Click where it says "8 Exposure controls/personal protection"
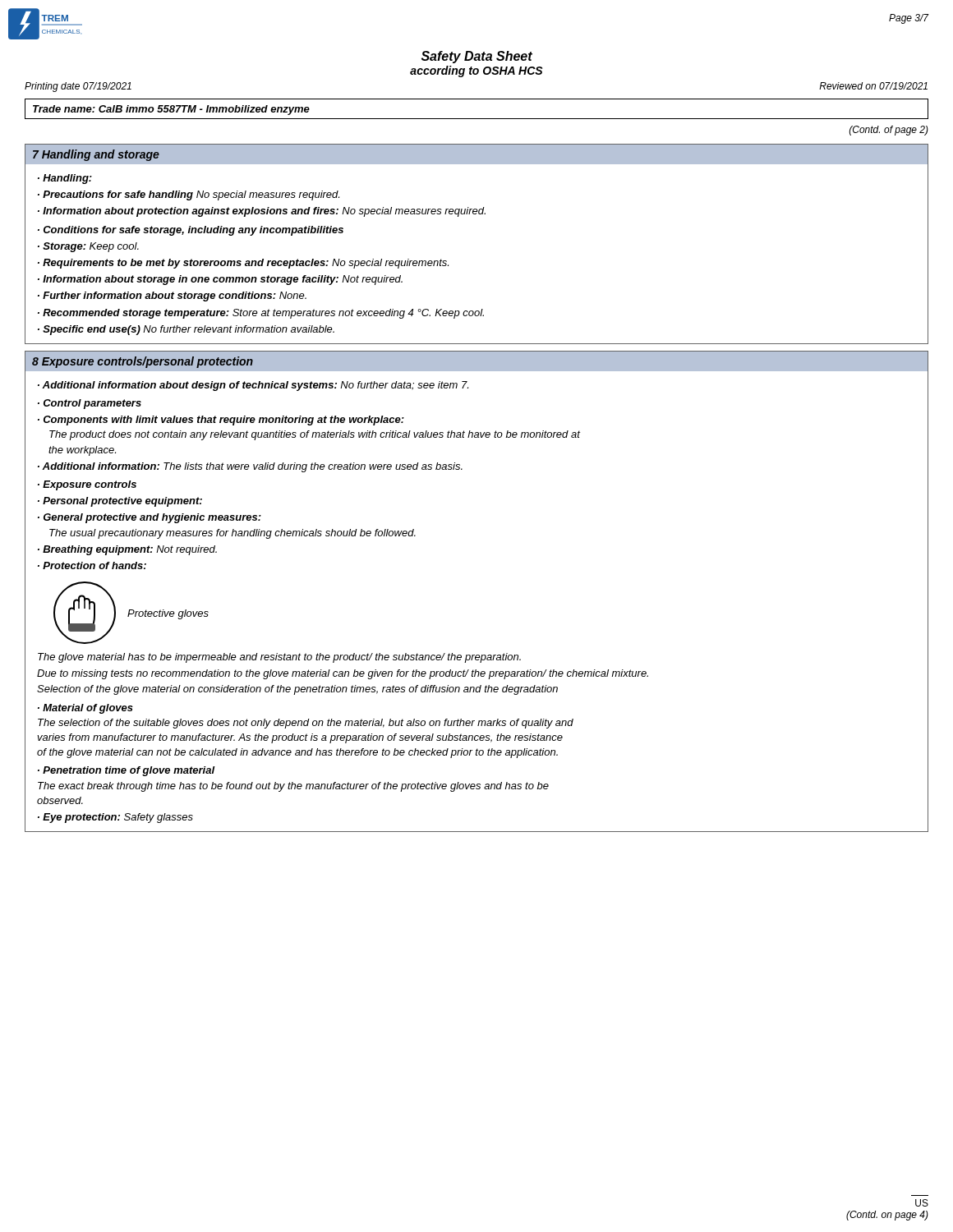953x1232 pixels. click(x=143, y=361)
